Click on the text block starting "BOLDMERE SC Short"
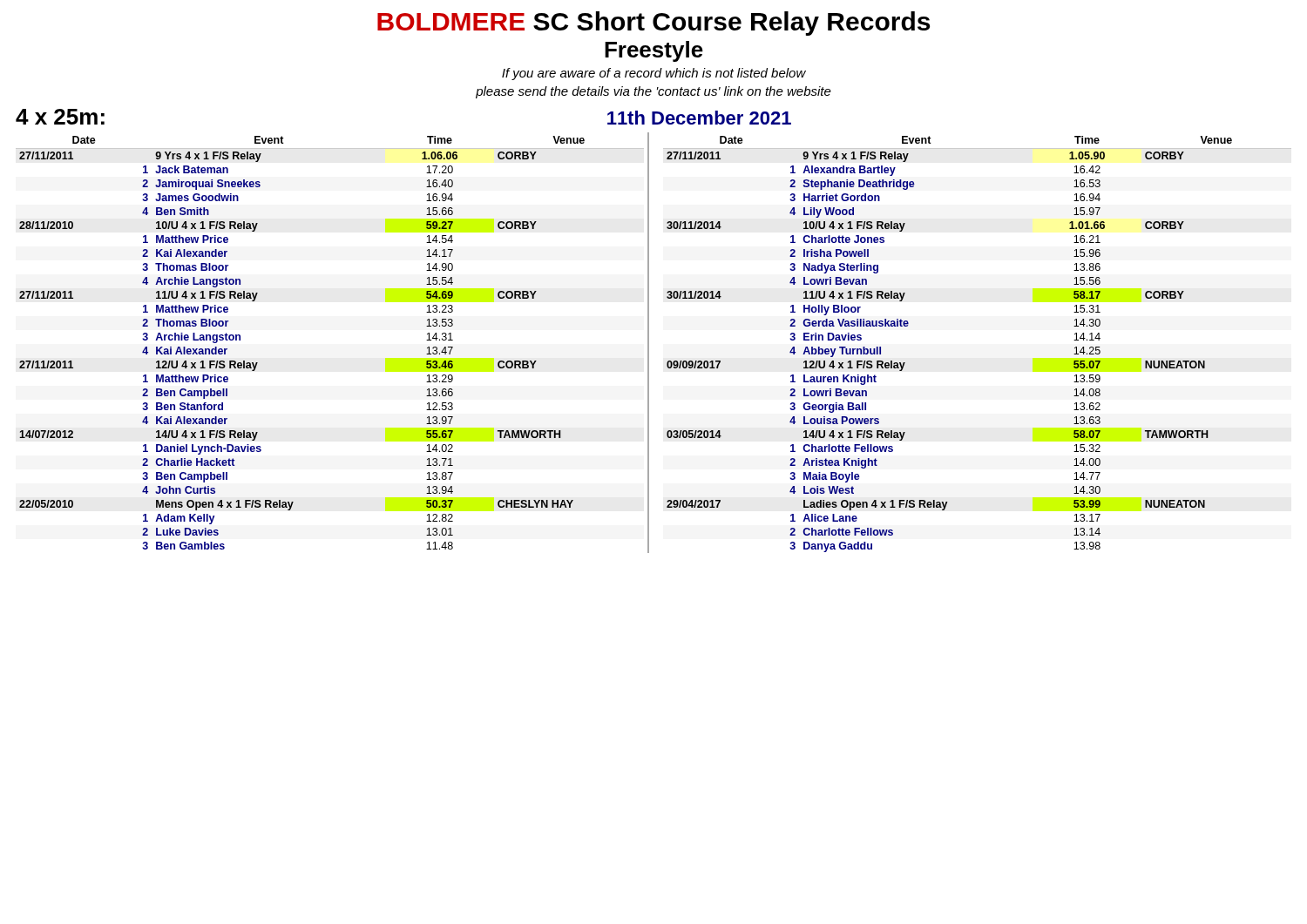Image resolution: width=1307 pixels, height=924 pixels. tap(654, 54)
